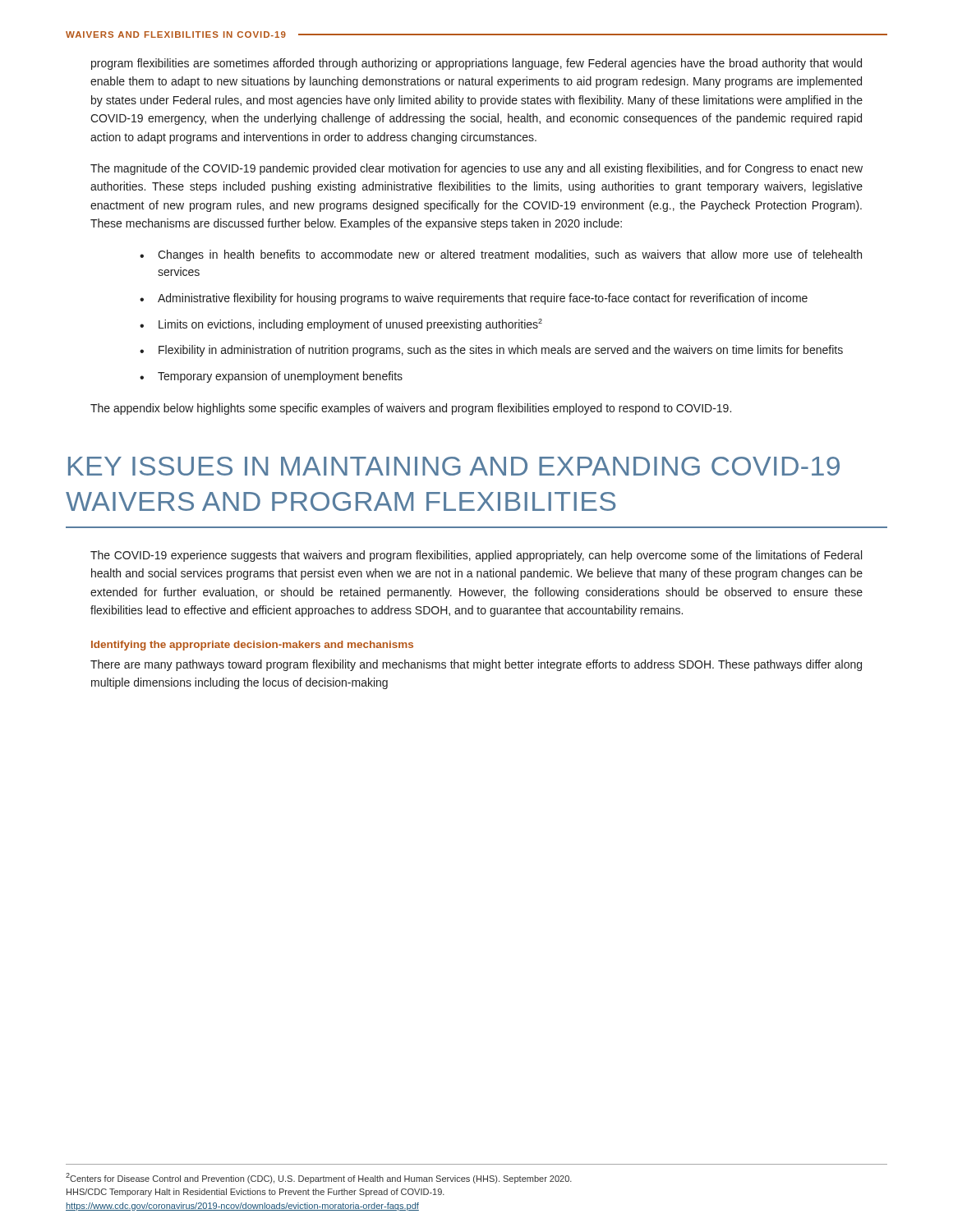The width and height of the screenshot is (953, 1232).
Task: Click on the passage starting "The COVID-19 experience suggests"
Action: (476, 583)
